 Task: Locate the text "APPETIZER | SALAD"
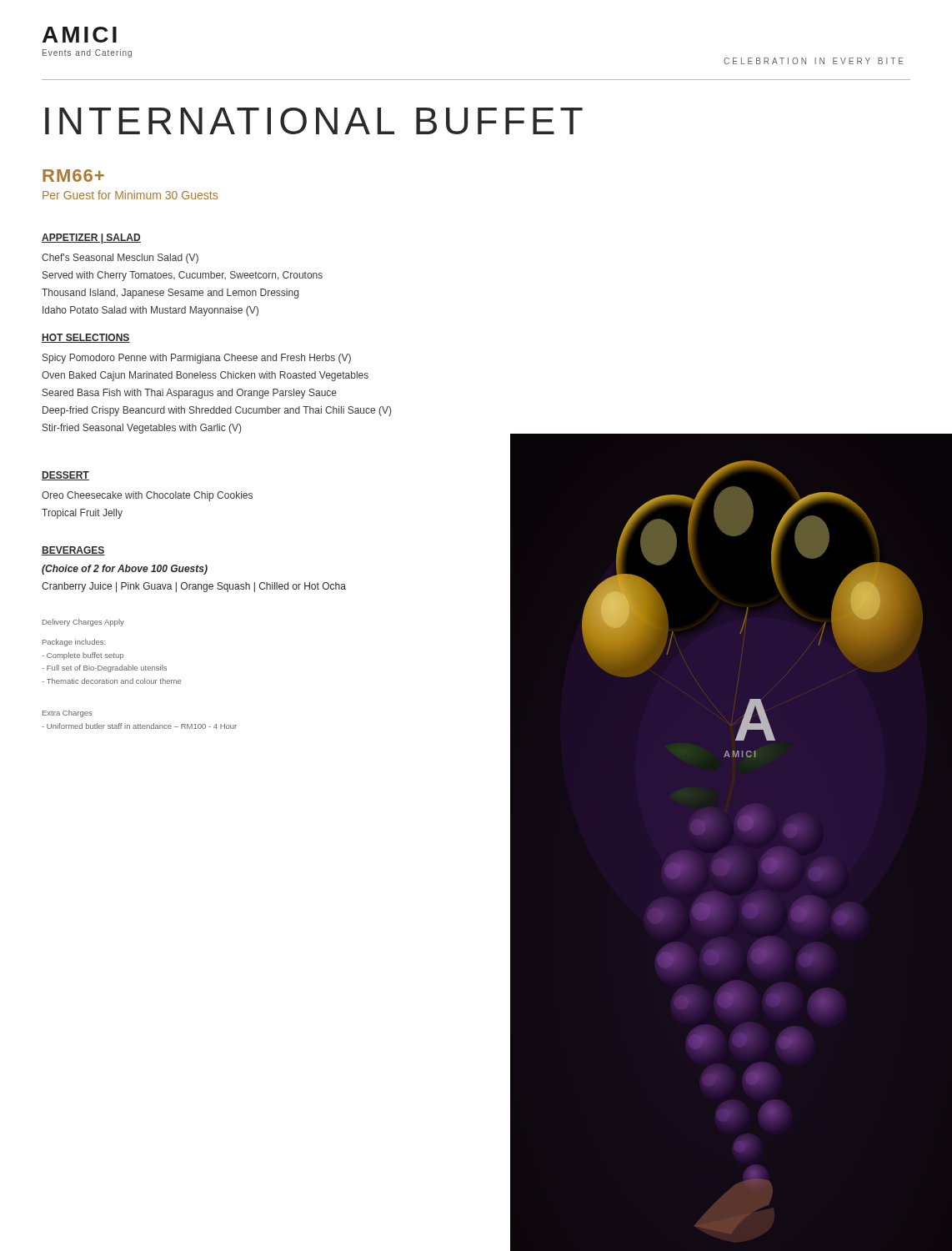(91, 238)
